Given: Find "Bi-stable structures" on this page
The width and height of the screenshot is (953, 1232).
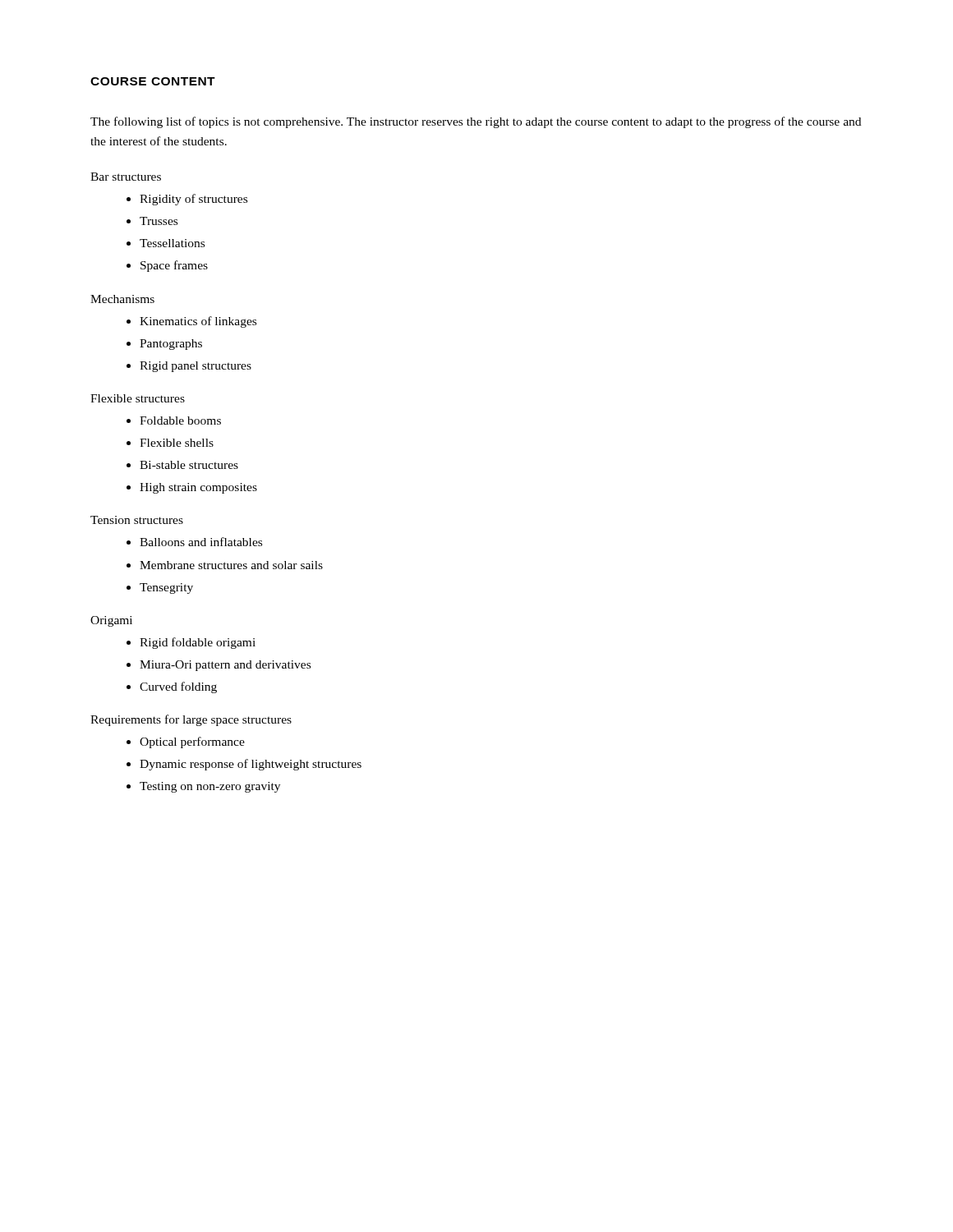Looking at the screenshot, I should (189, 465).
